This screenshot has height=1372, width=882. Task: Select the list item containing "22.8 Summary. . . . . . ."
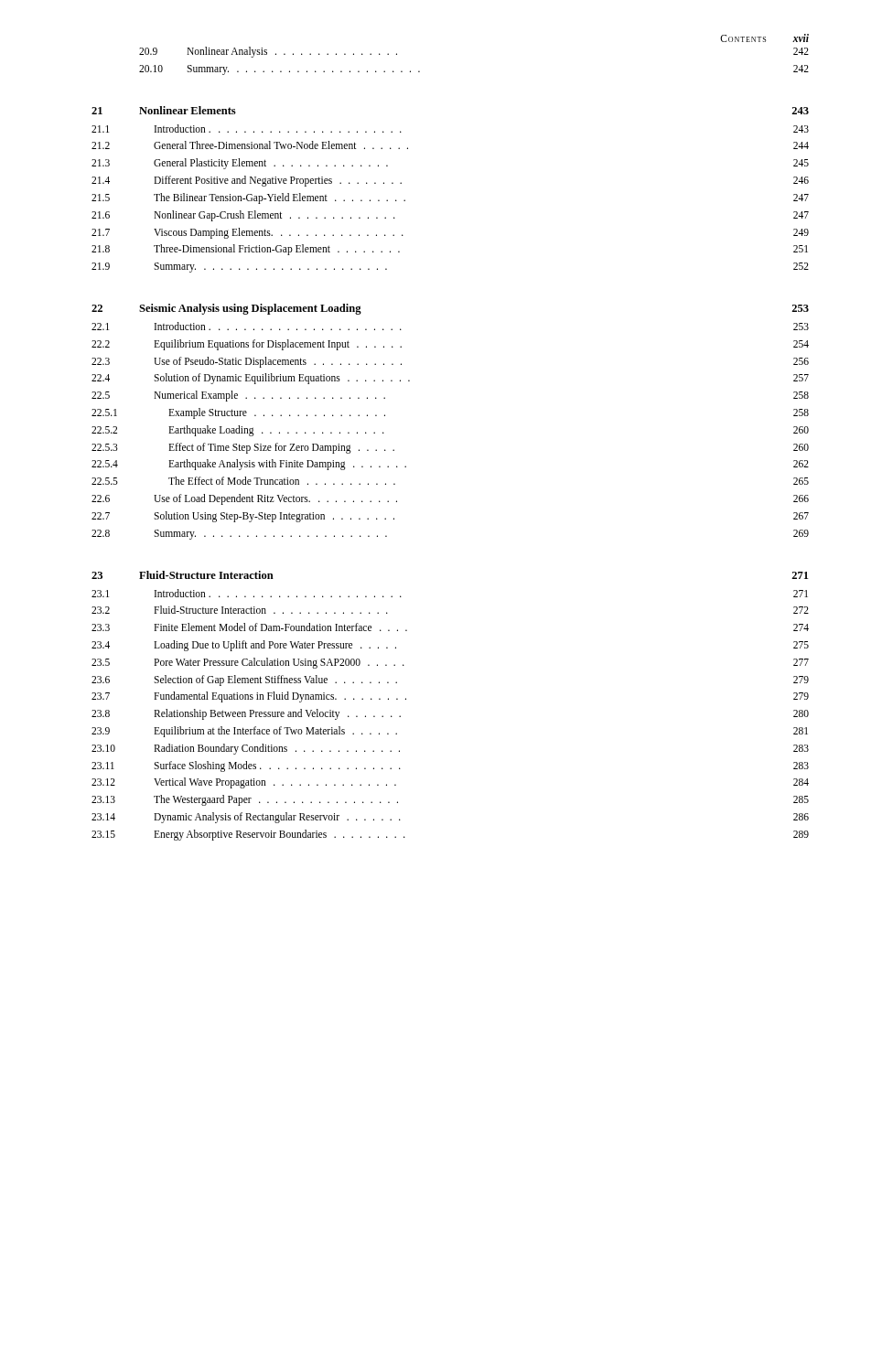99,535
